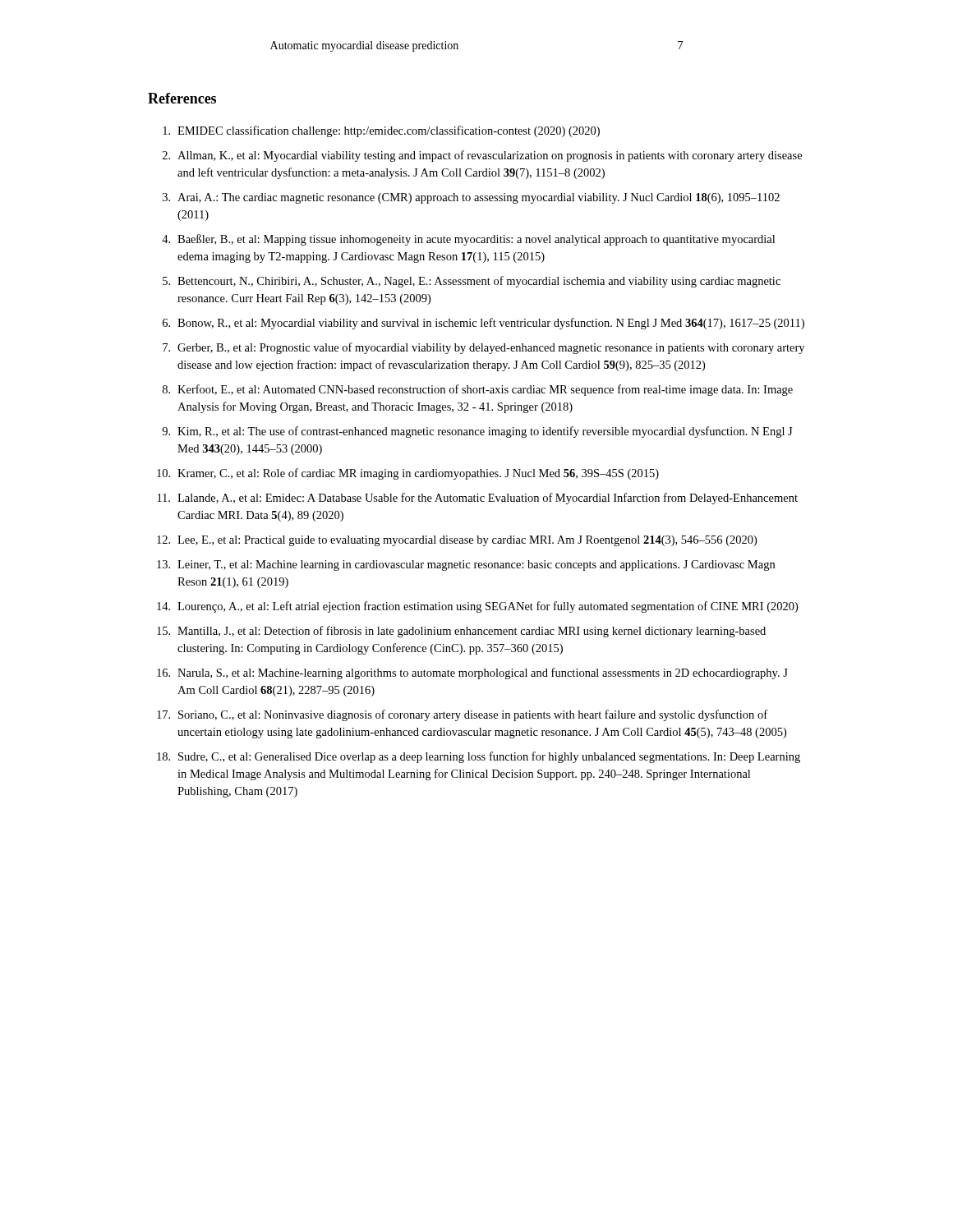Find the list item that reads "18. Sudre, C., et al: Generalised"

[x=476, y=774]
